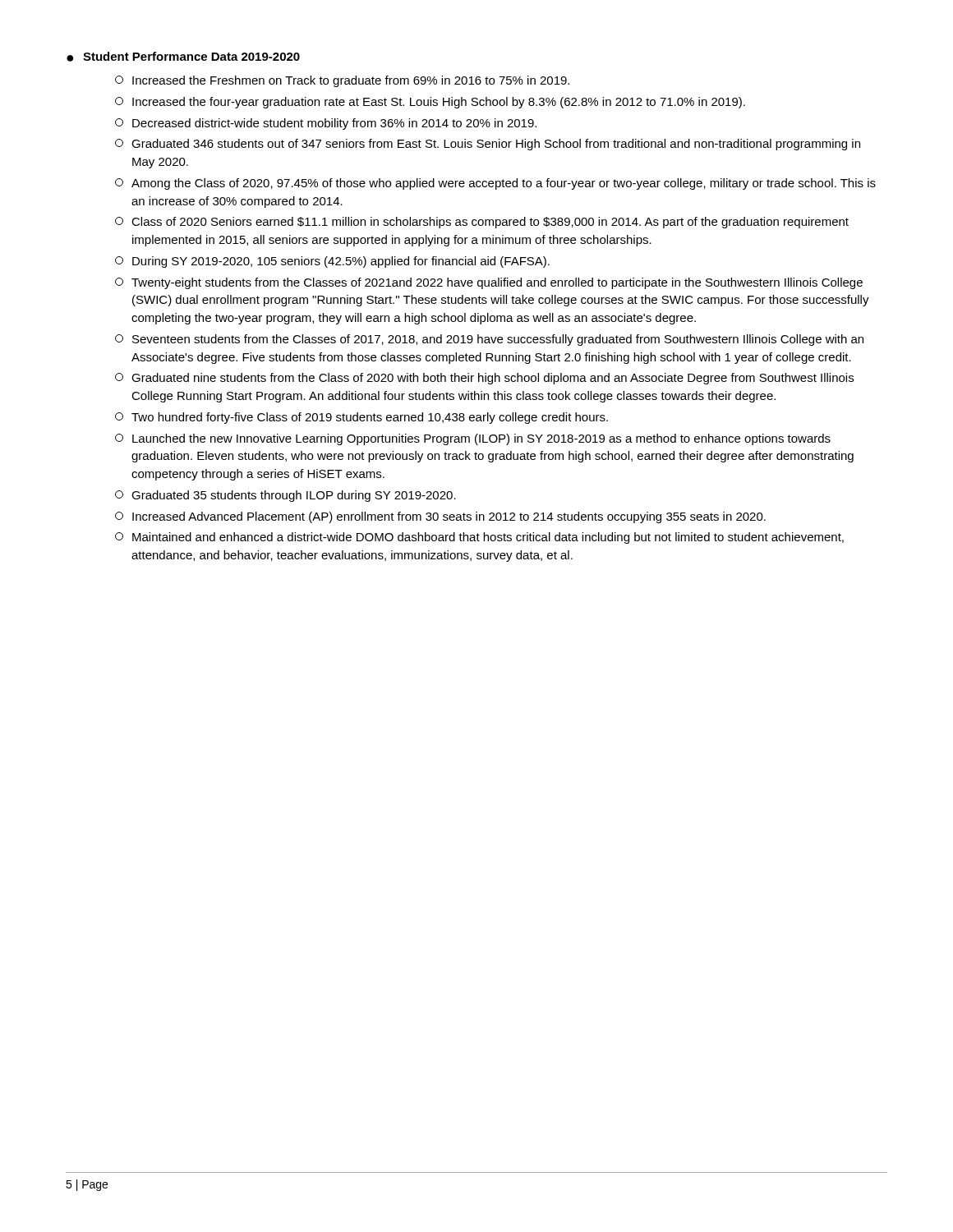Click on the list item with the text "Increased the four-year graduation rate at East St."
953x1232 pixels.
coord(501,102)
